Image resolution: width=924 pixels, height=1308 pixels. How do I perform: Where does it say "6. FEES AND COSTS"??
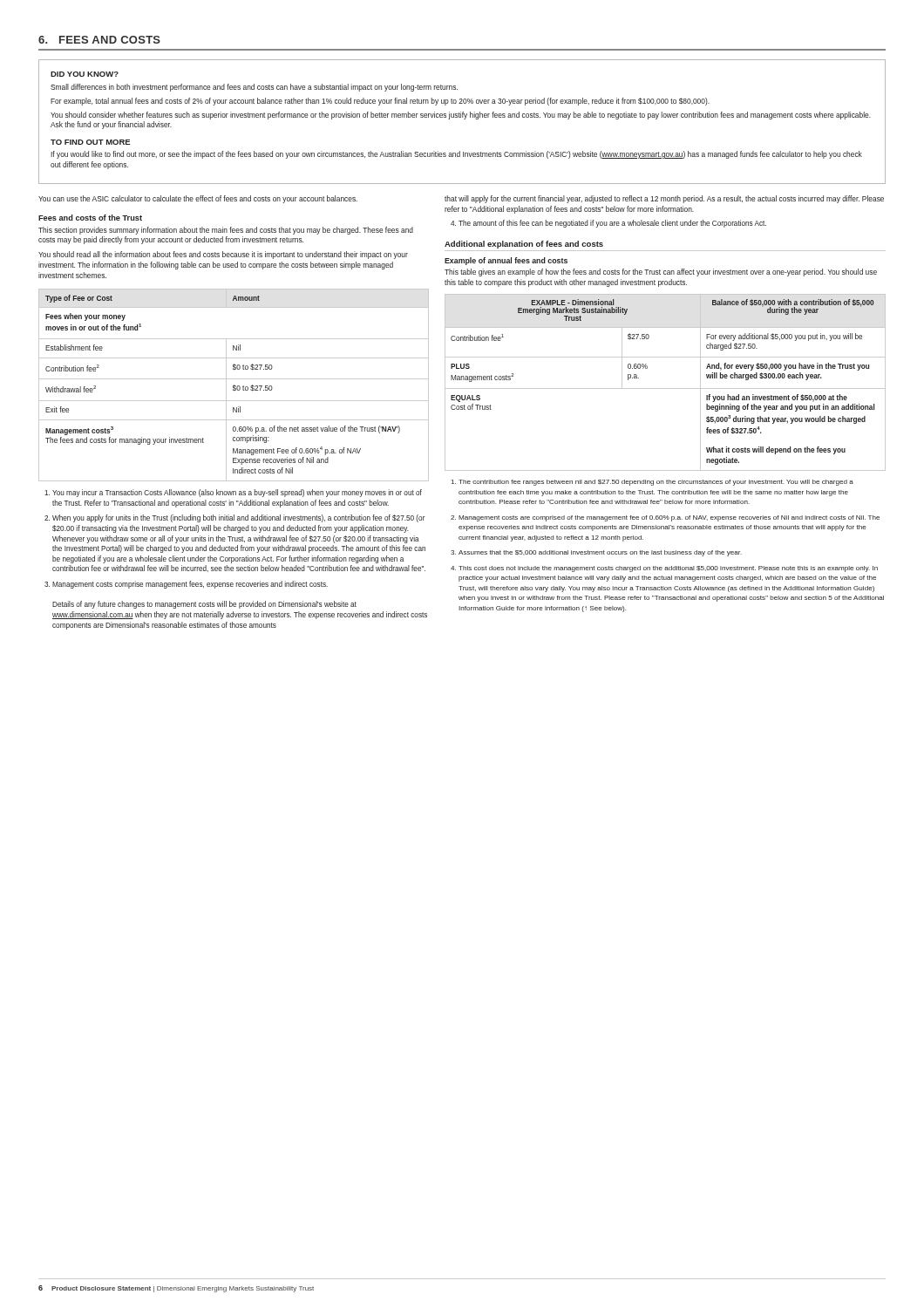click(x=99, y=40)
